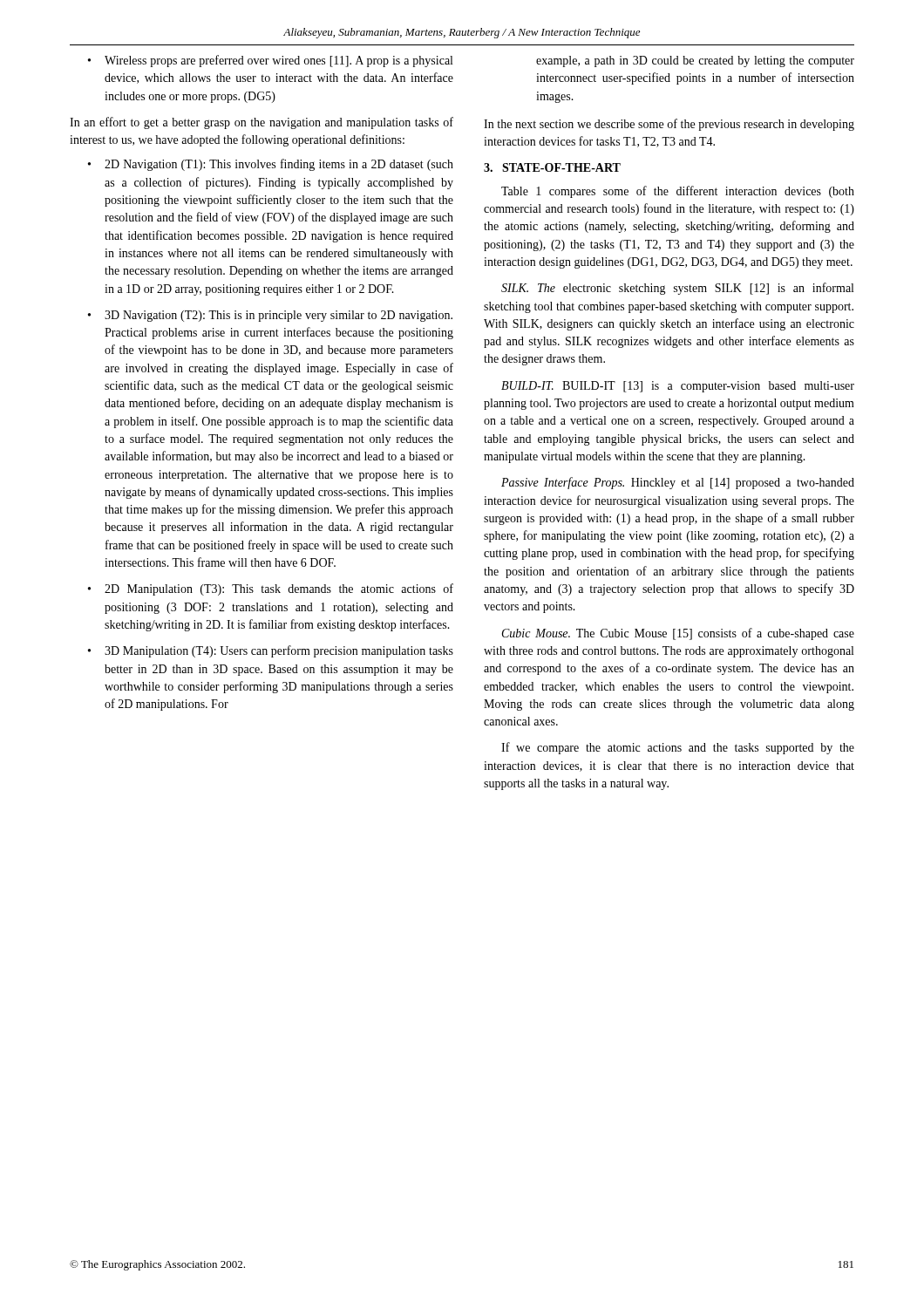Screen dimensions: 1308x924
Task: Click the passage that begins "• 2D Navigation (T1): This involves finding items"
Action: tap(270, 227)
